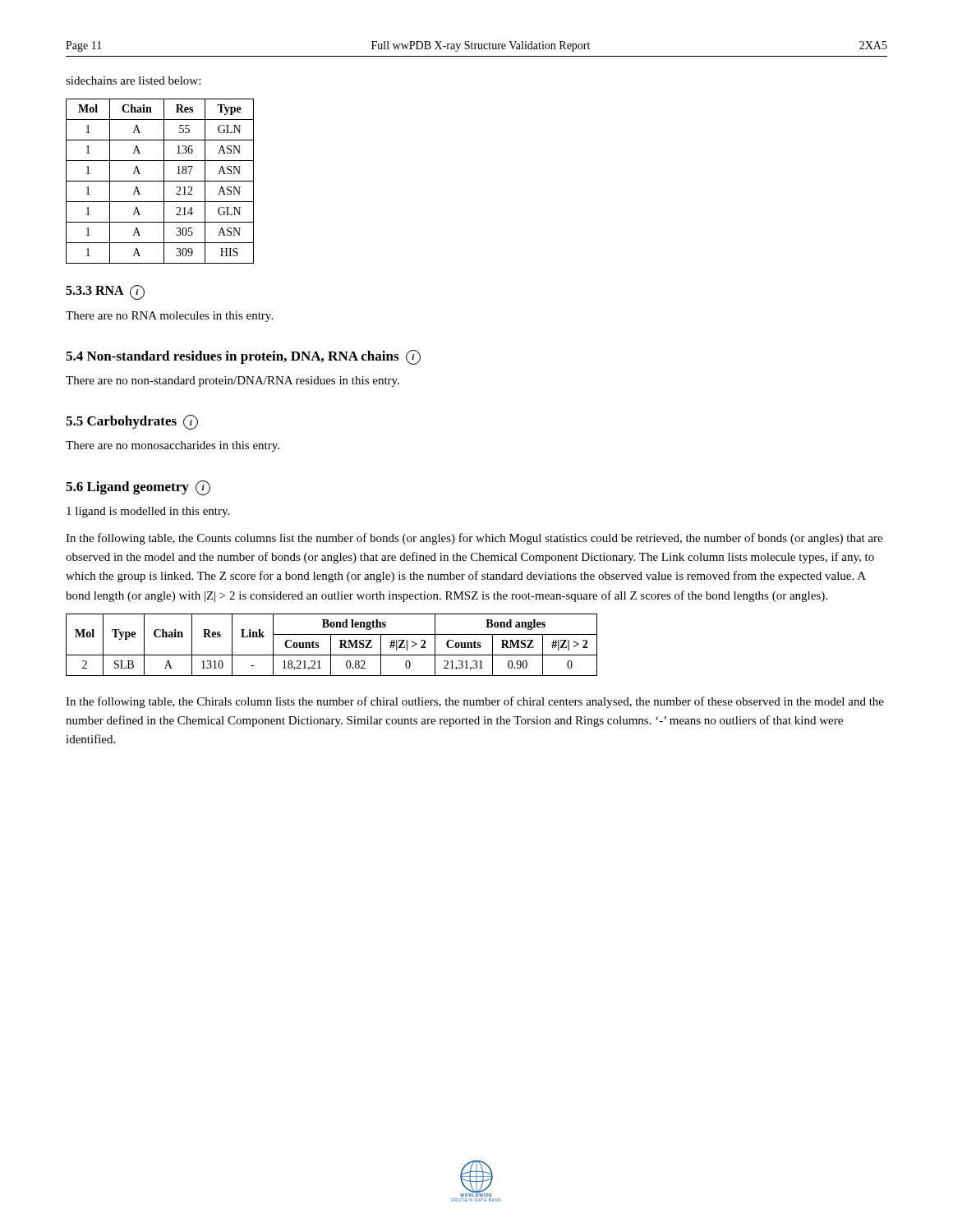Screen dimensions: 1232x953
Task: Locate the region starting "1 ligand is"
Action: click(148, 511)
